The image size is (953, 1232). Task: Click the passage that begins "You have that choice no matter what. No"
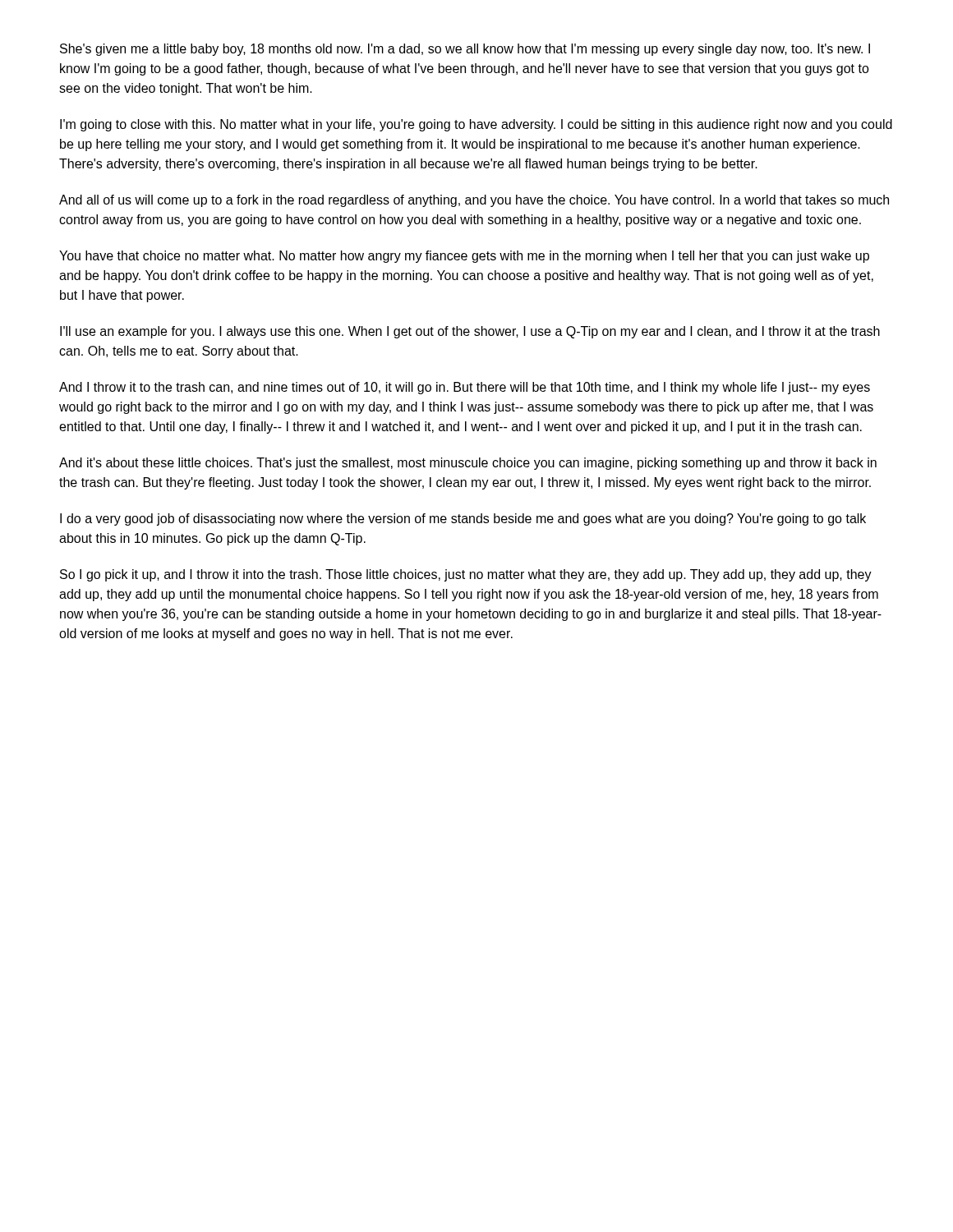tap(467, 276)
